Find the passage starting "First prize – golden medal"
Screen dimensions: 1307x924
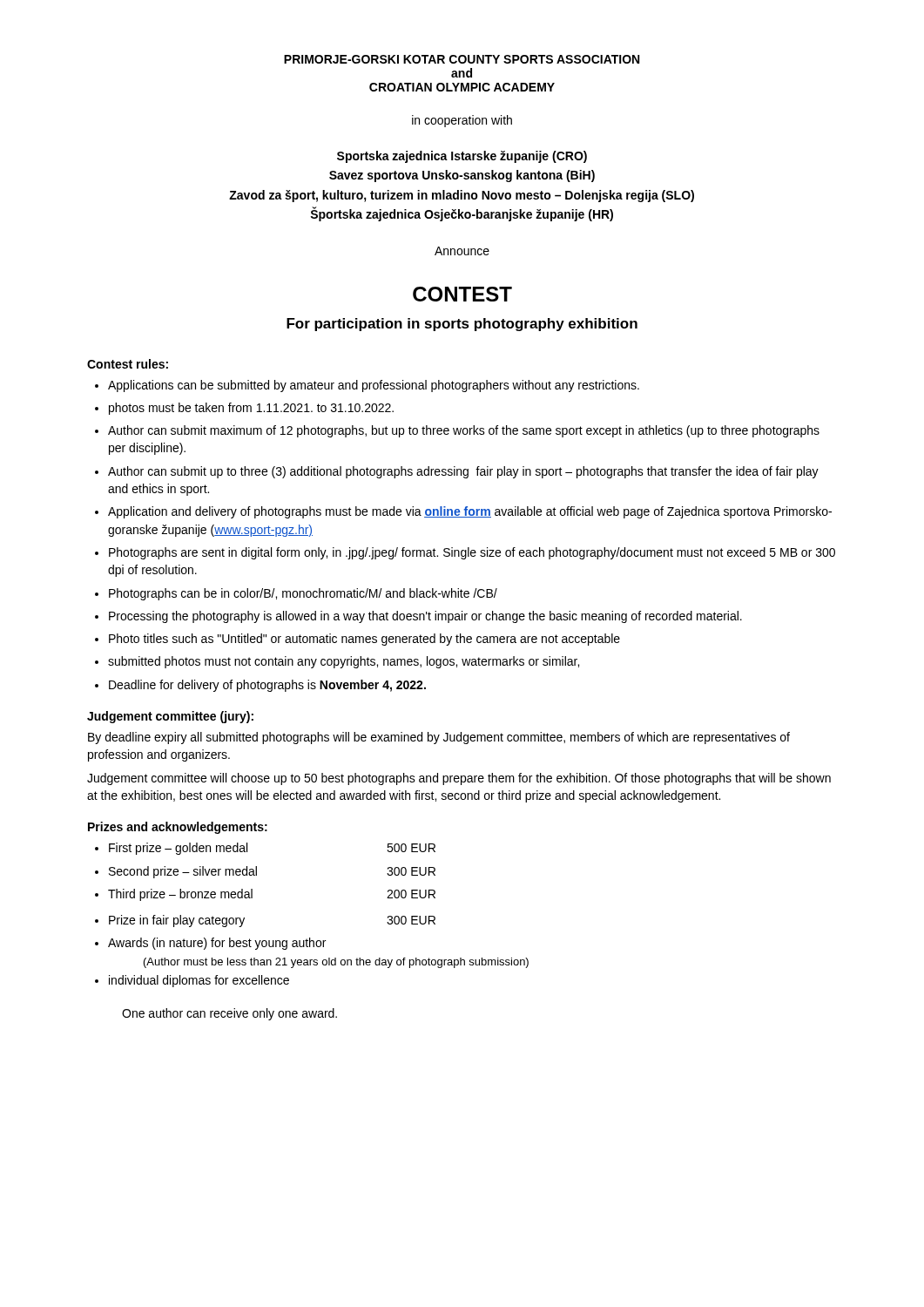click(176, 848)
